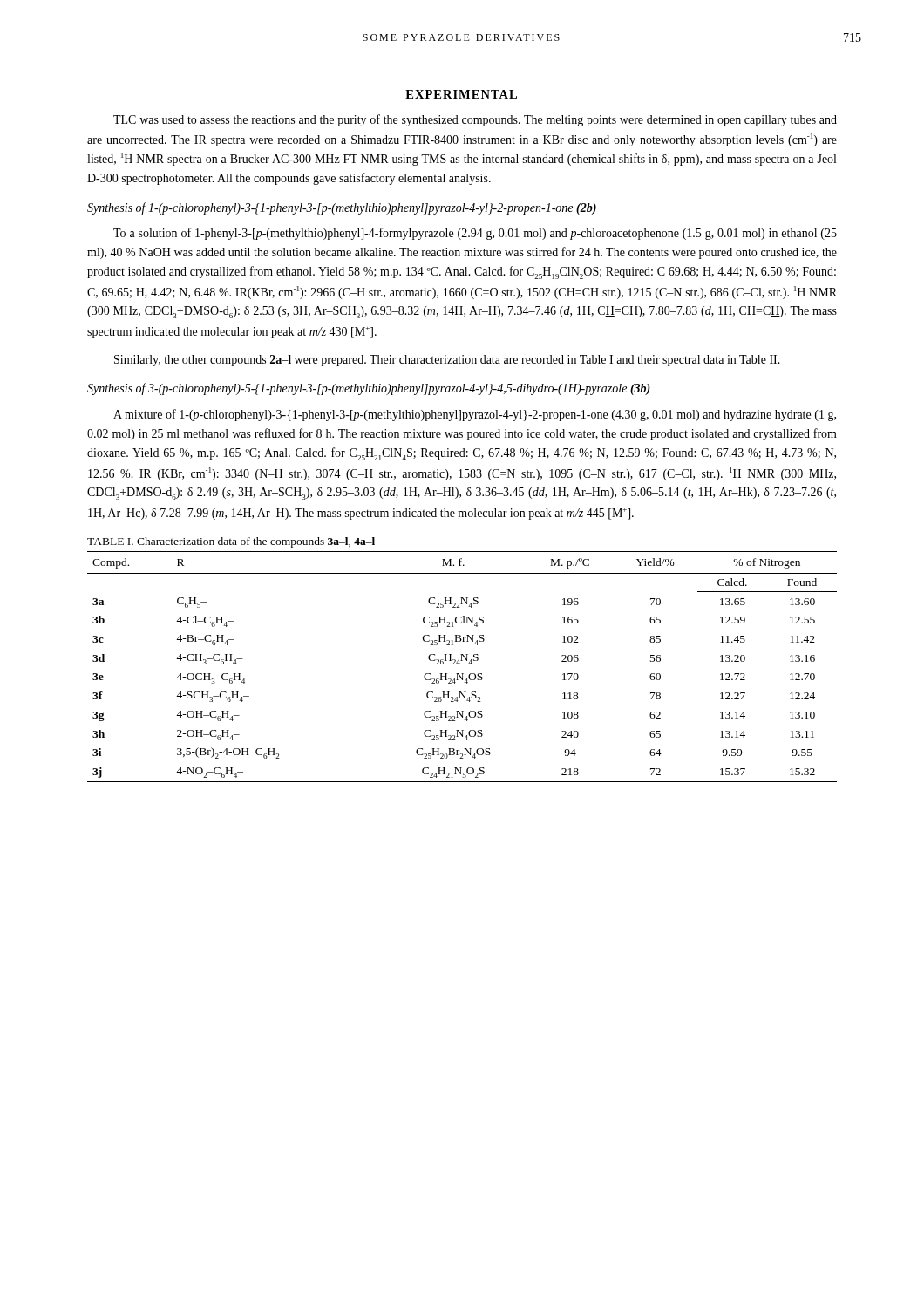Click a table

click(462, 667)
